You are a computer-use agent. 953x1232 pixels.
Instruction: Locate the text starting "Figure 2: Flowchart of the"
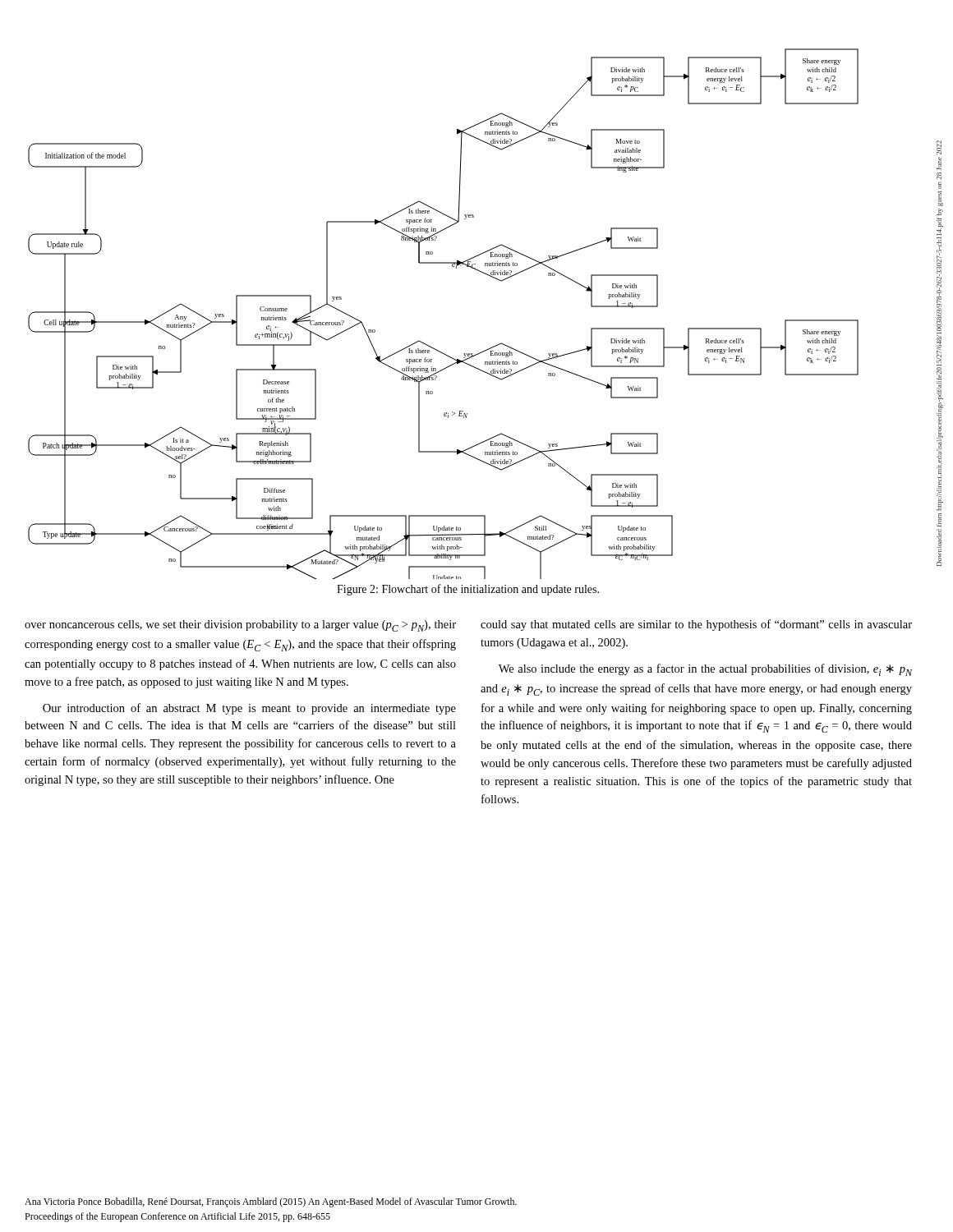tap(468, 589)
